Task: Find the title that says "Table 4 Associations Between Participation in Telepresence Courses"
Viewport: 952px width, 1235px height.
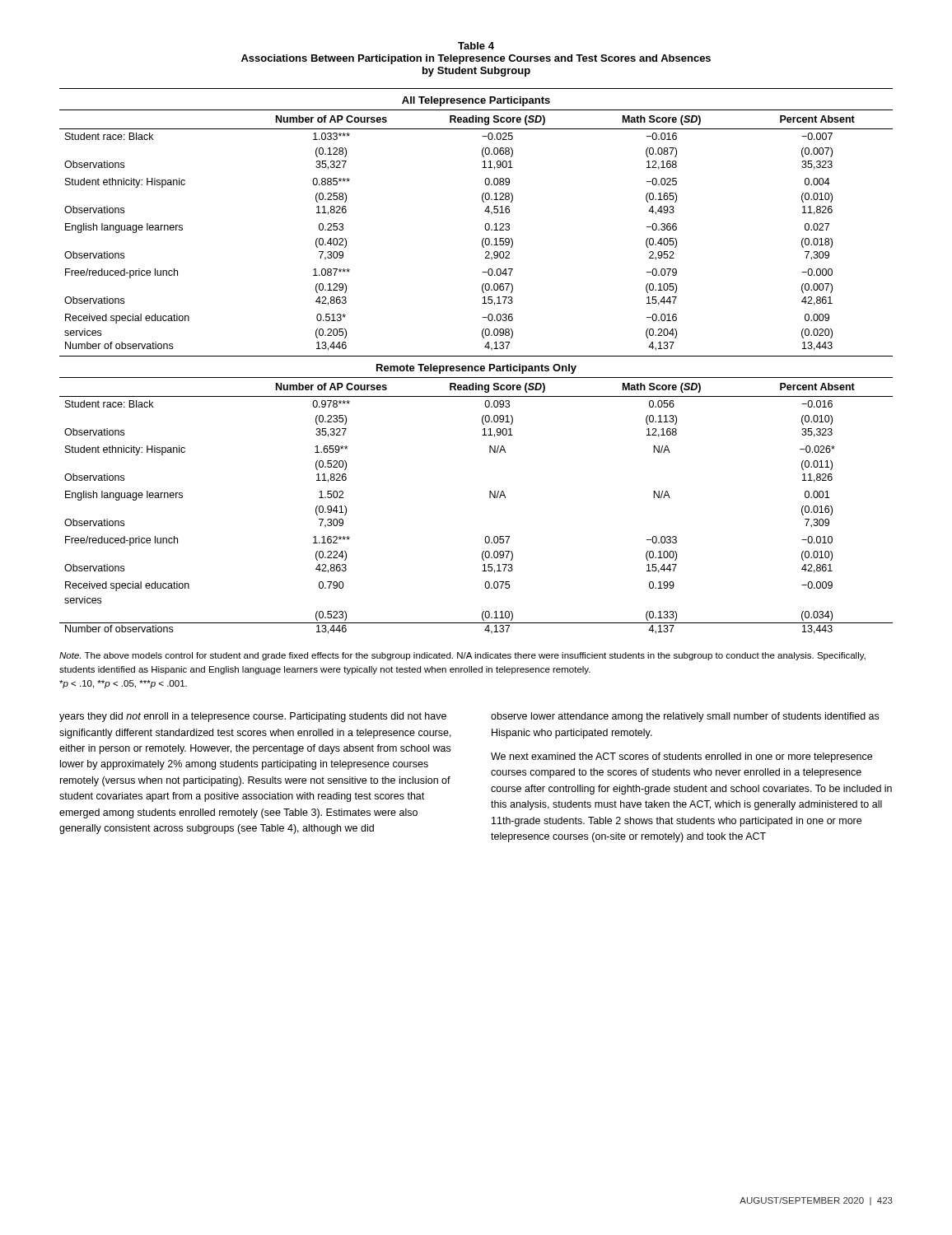Action: click(x=476, y=58)
